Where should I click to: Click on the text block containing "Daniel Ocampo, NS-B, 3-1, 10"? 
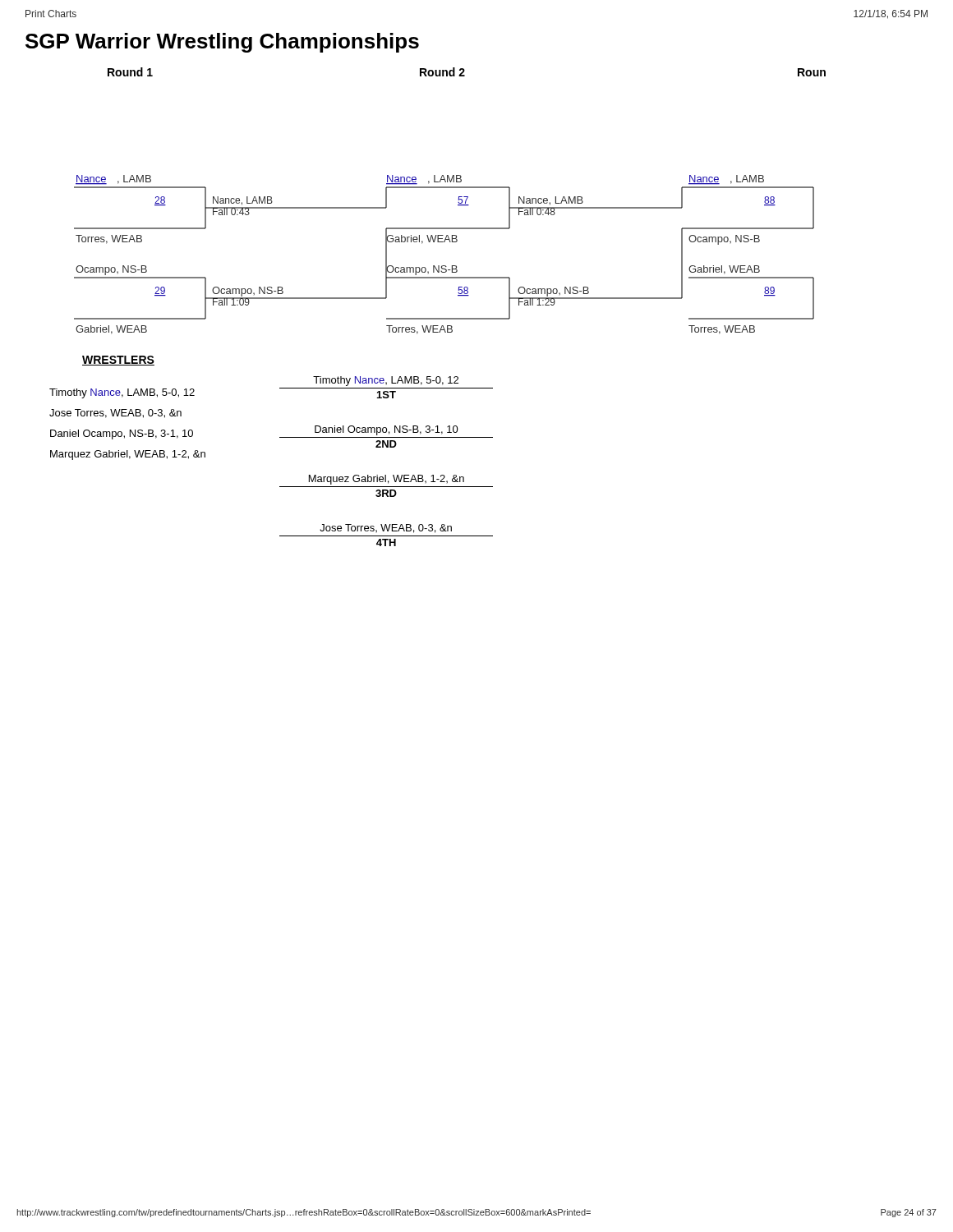(x=386, y=436)
